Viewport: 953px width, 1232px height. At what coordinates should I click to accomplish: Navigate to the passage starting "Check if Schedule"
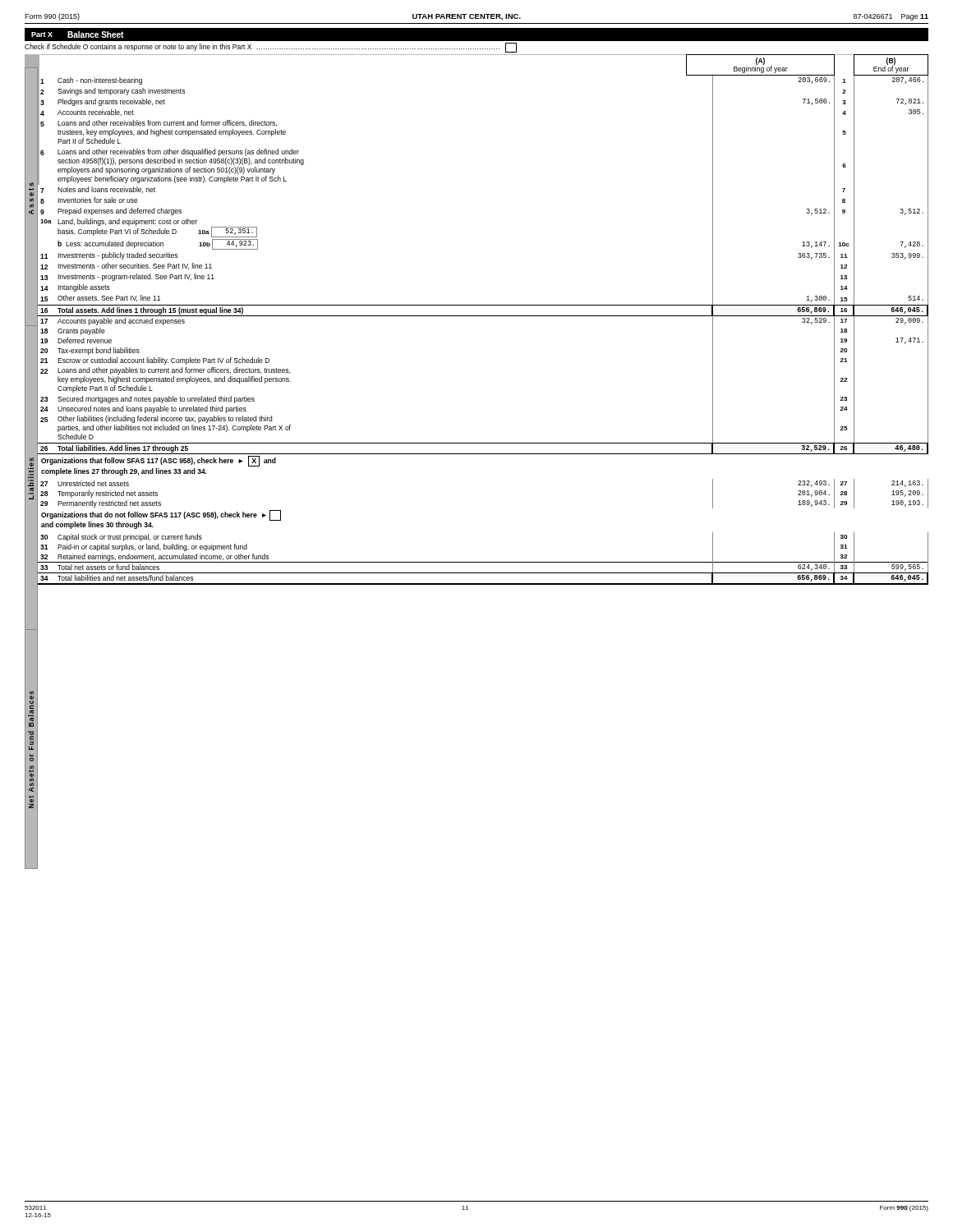[271, 48]
